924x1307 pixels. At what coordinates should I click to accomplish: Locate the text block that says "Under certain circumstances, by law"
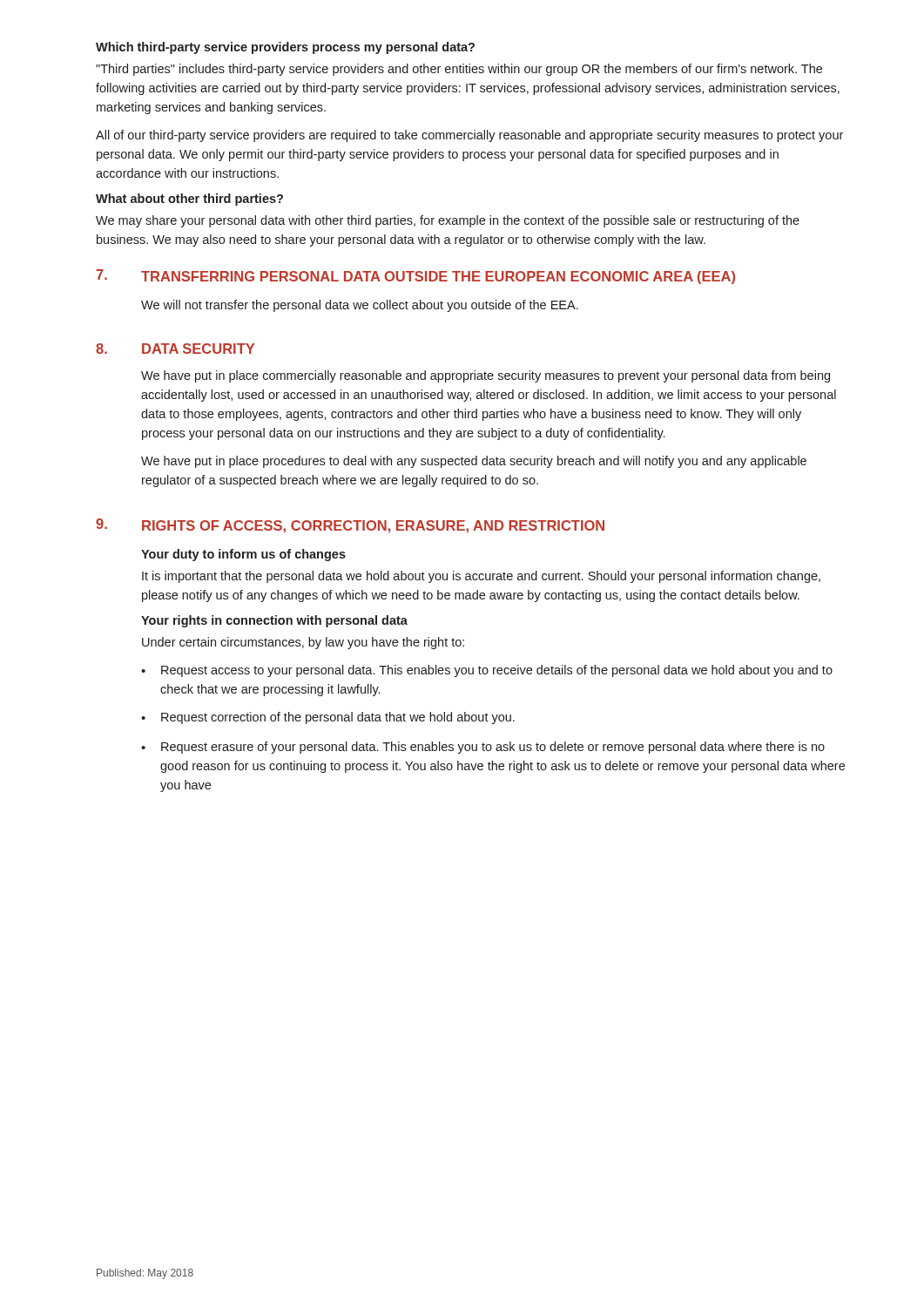pyautogui.click(x=303, y=643)
